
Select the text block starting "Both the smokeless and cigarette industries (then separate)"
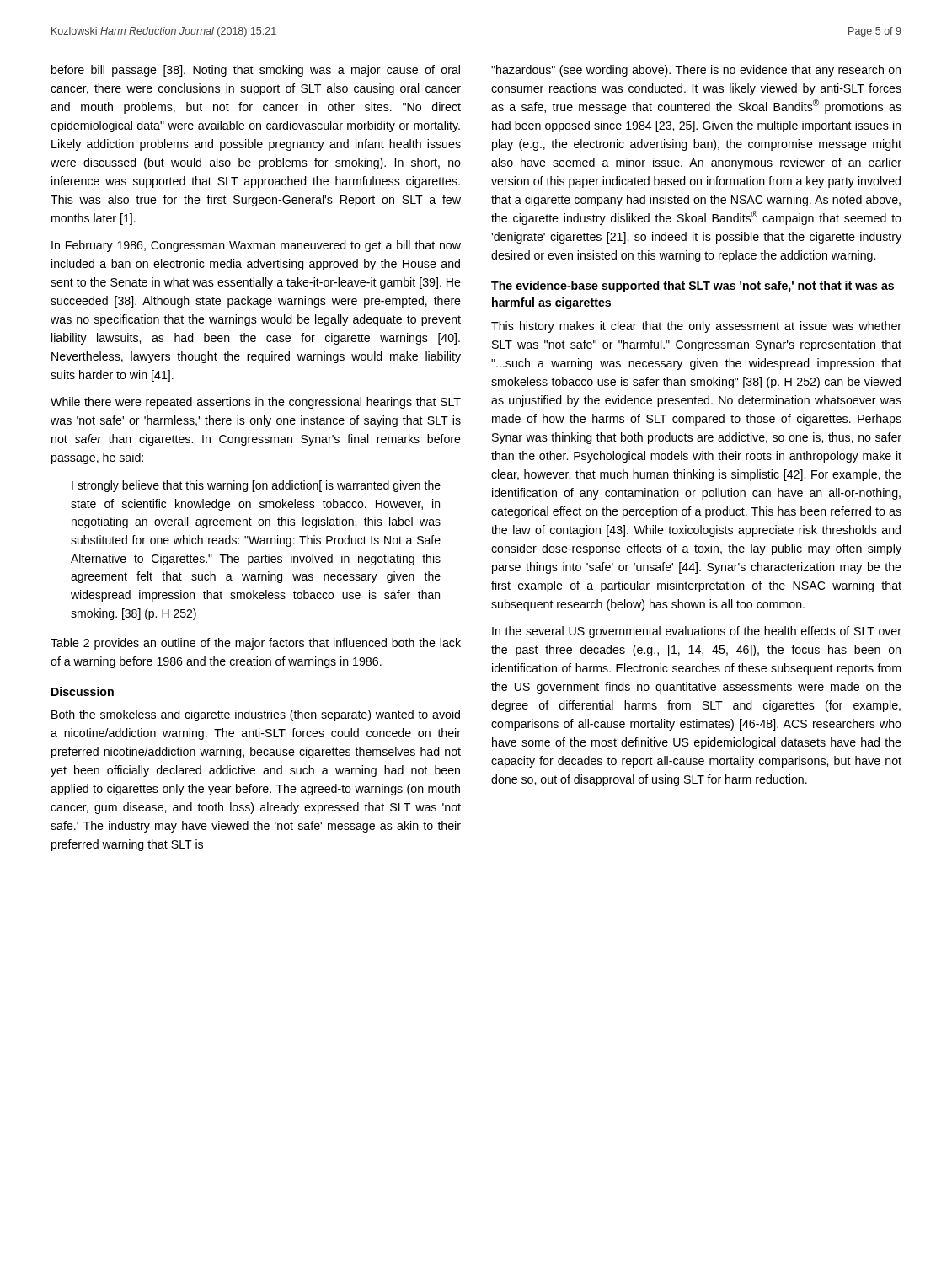click(x=256, y=780)
